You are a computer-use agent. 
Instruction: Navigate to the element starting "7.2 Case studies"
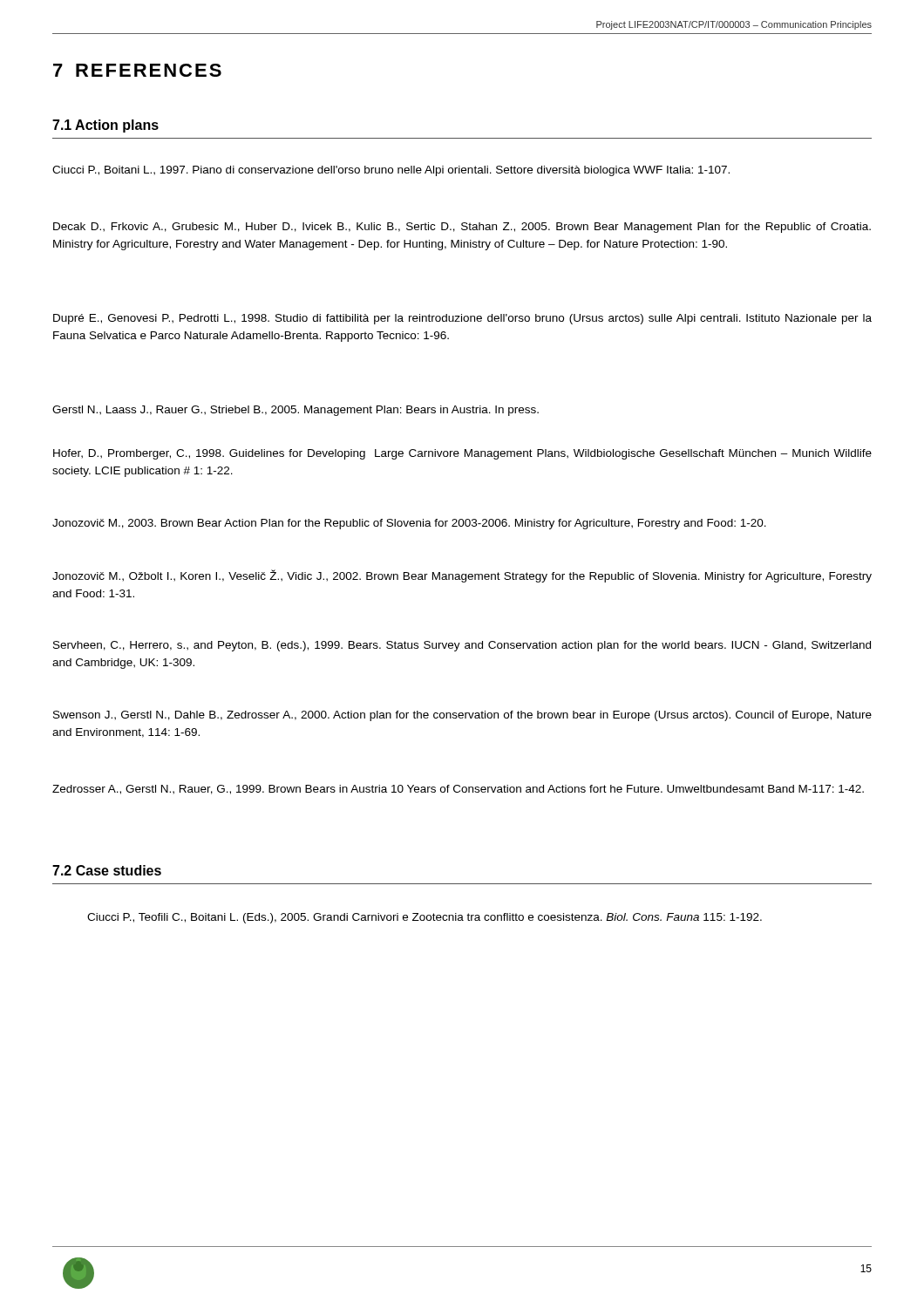pyautogui.click(x=107, y=871)
